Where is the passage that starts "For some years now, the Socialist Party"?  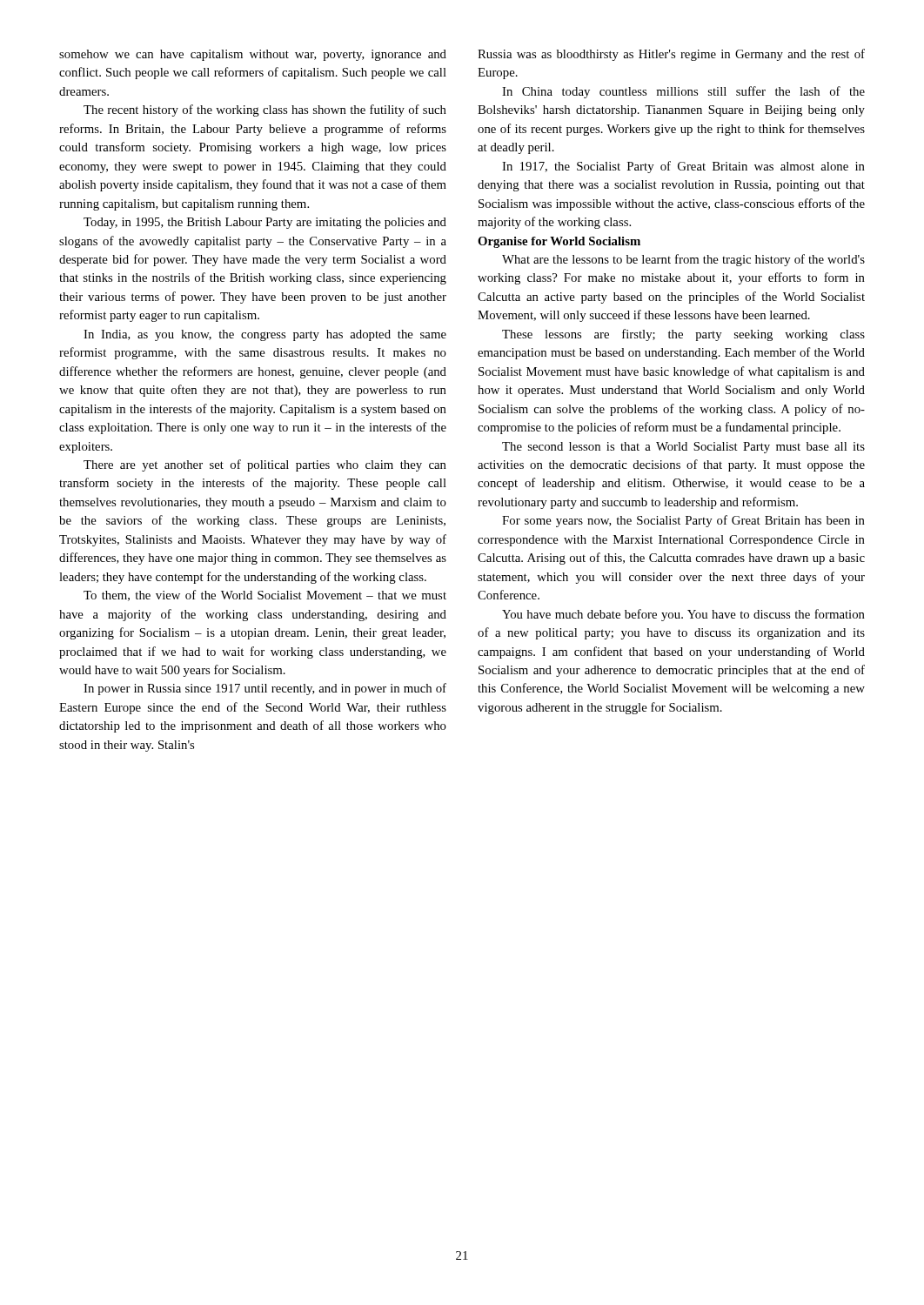[671, 558]
